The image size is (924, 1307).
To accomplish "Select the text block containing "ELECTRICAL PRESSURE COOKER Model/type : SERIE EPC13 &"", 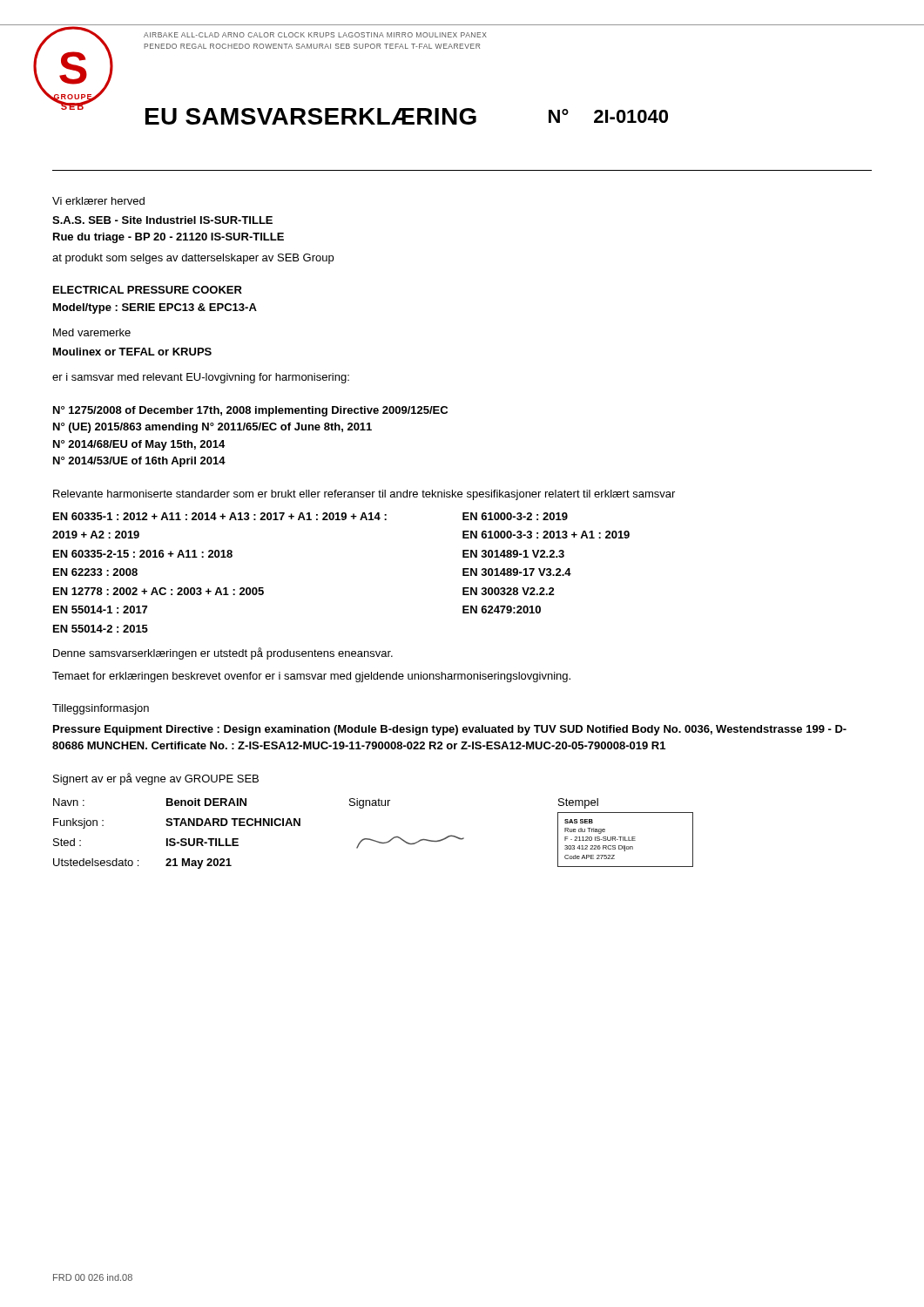I will pos(154,298).
